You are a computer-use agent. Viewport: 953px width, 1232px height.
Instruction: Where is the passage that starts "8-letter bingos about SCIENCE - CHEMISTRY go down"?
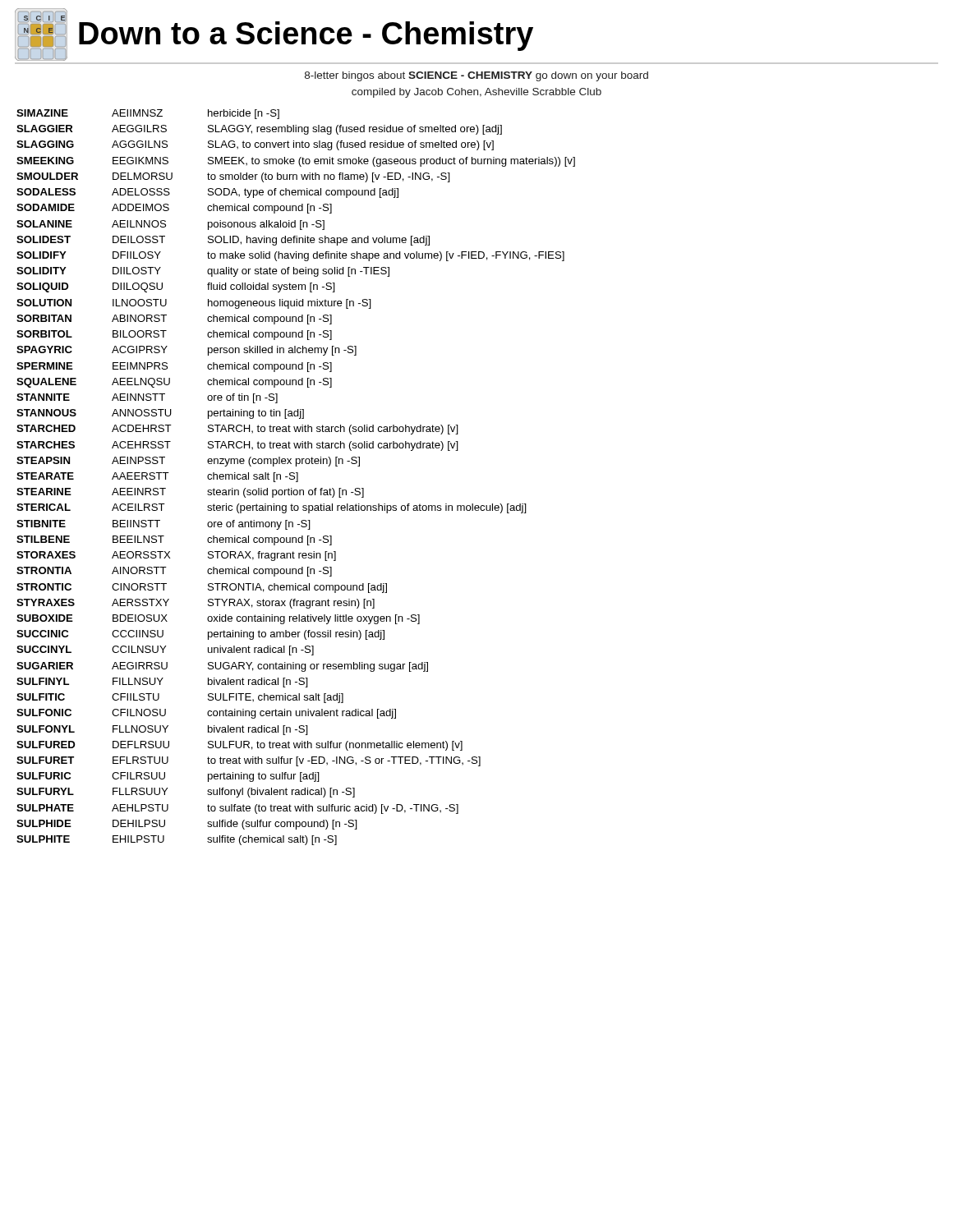click(476, 83)
